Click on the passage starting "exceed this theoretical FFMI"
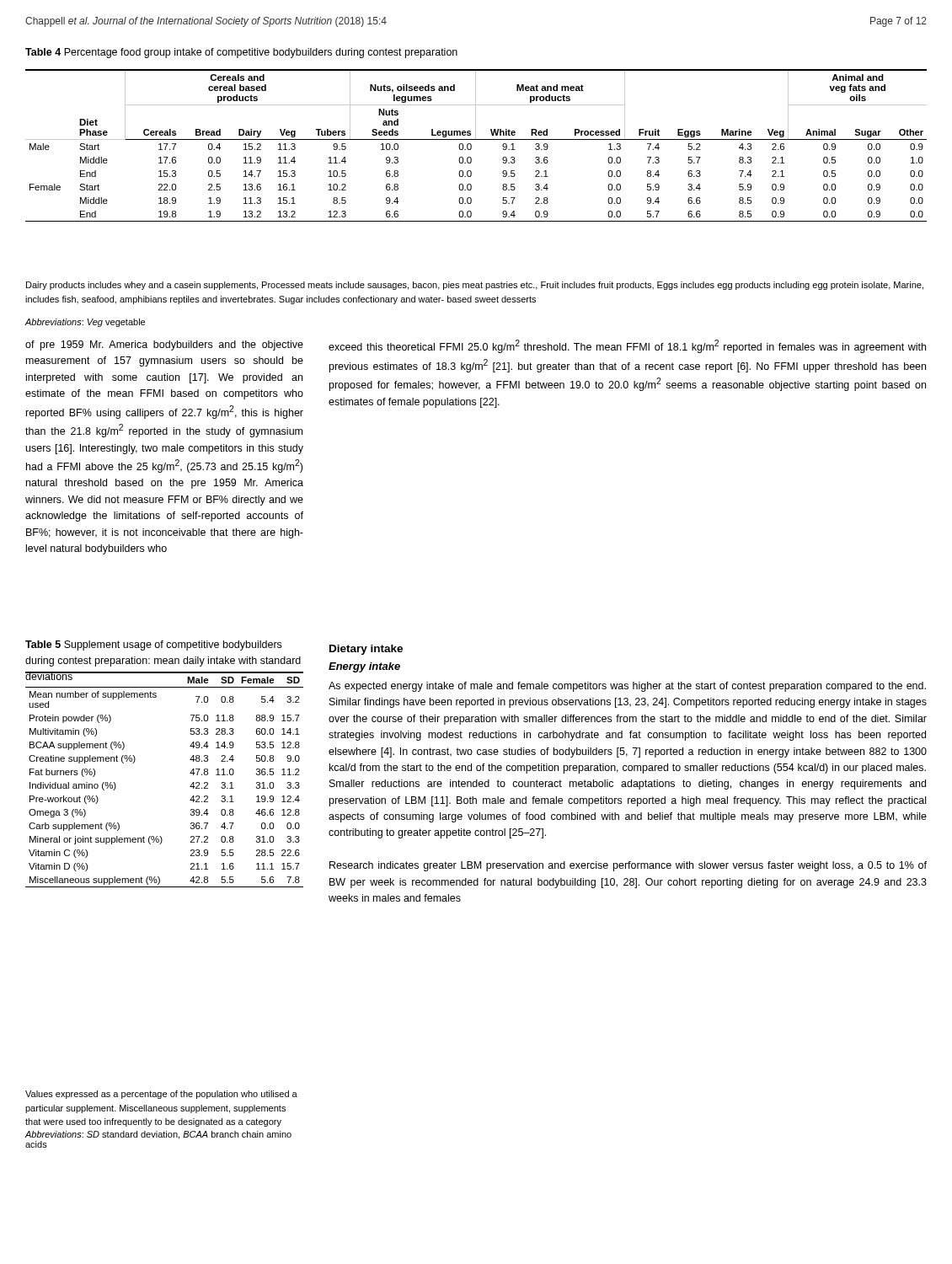Viewport: 952px width, 1264px height. pos(628,373)
